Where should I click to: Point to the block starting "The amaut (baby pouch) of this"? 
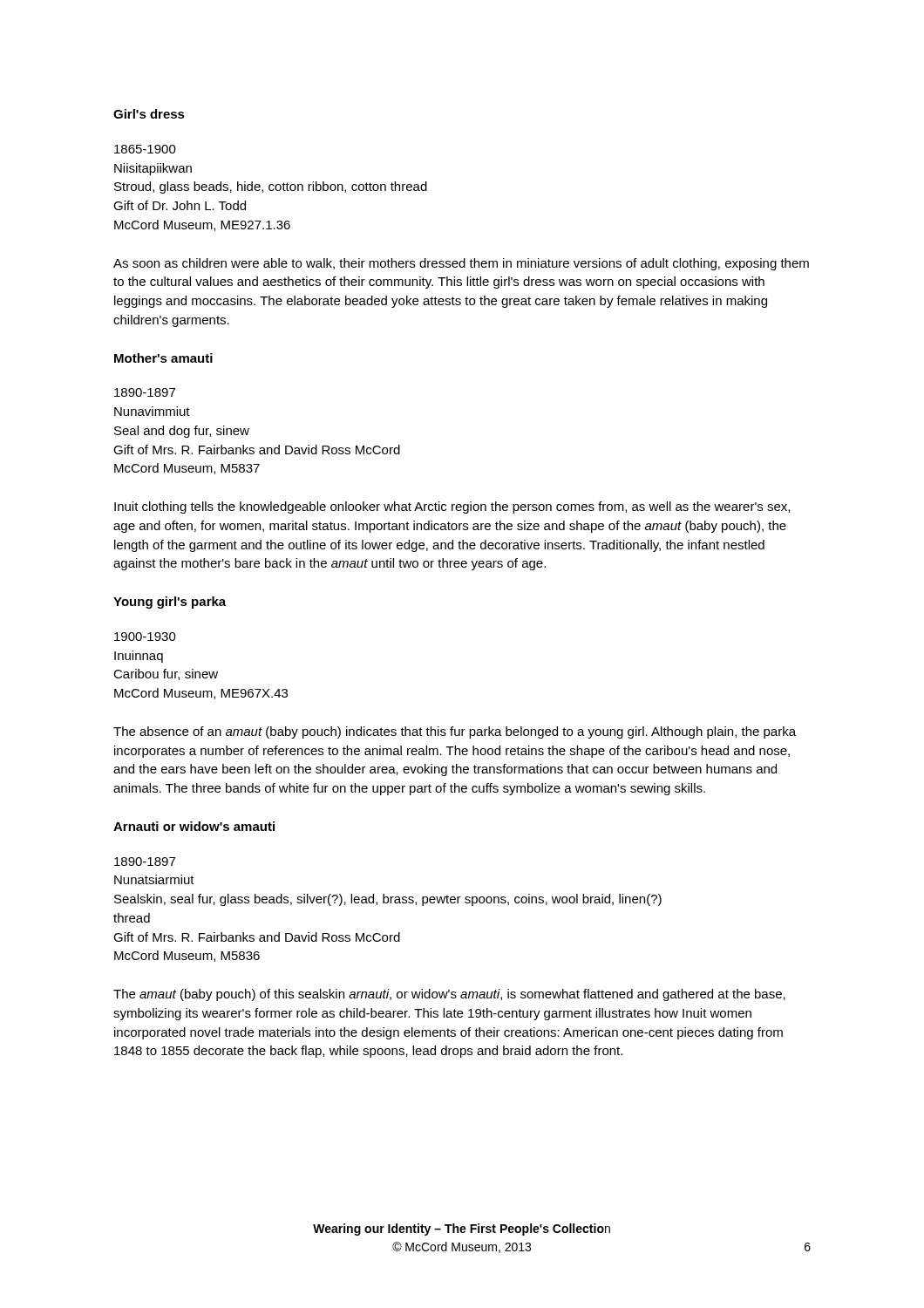(x=462, y=1022)
